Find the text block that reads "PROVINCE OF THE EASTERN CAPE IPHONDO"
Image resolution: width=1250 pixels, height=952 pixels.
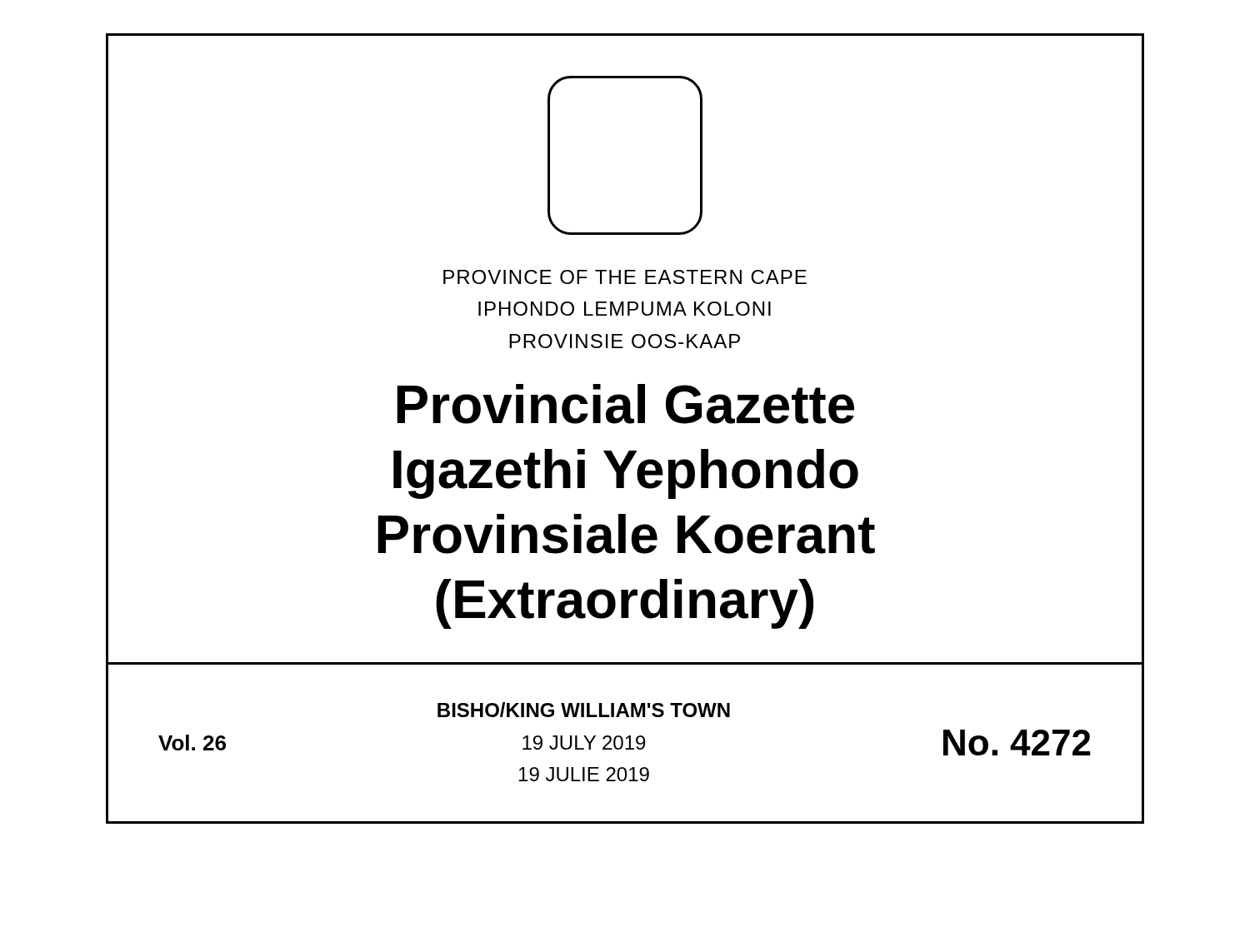point(625,309)
